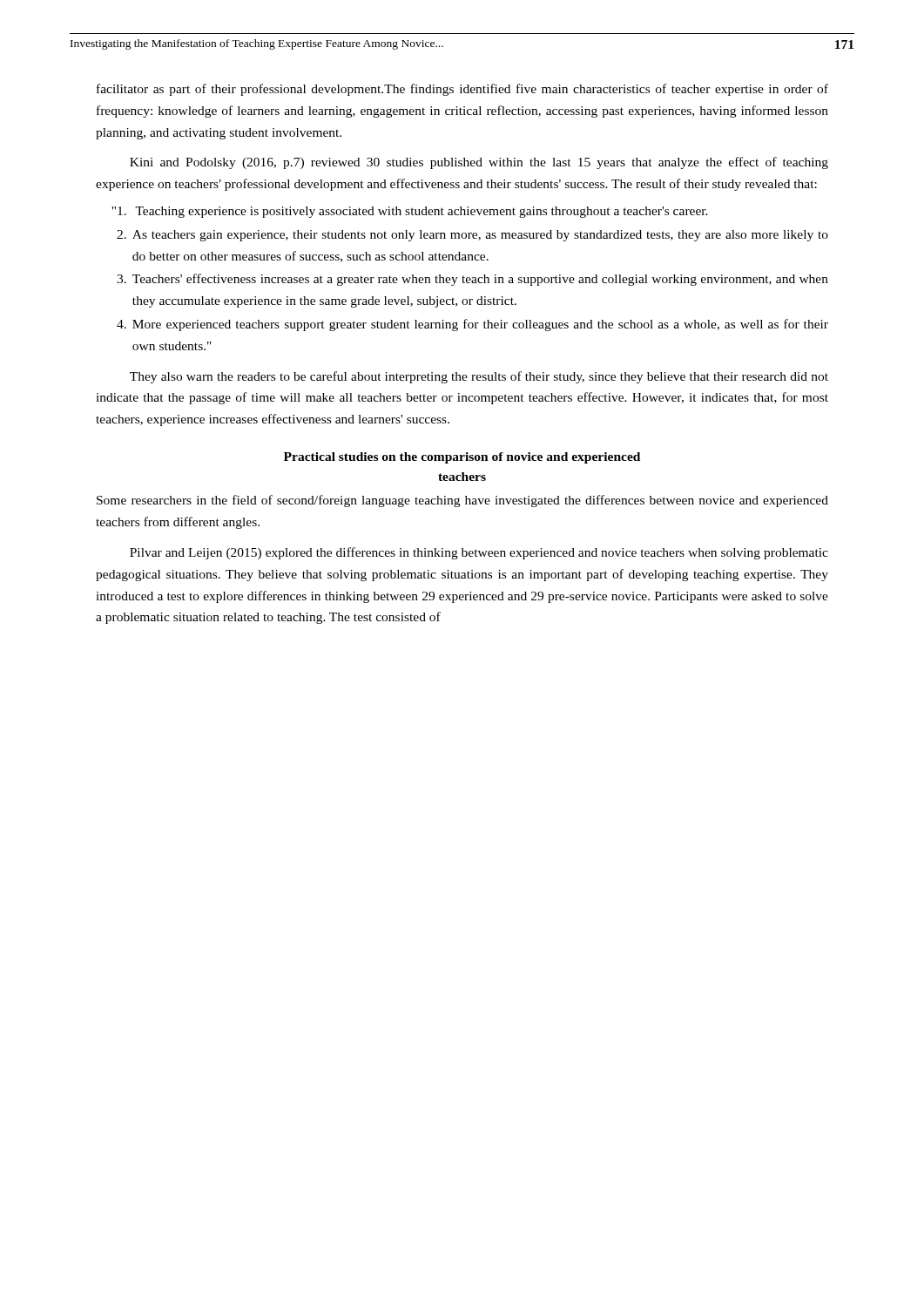
Task: Click on the text starting "Kini and Podolsky (2016, p.7) reviewed 30"
Action: [x=462, y=174]
